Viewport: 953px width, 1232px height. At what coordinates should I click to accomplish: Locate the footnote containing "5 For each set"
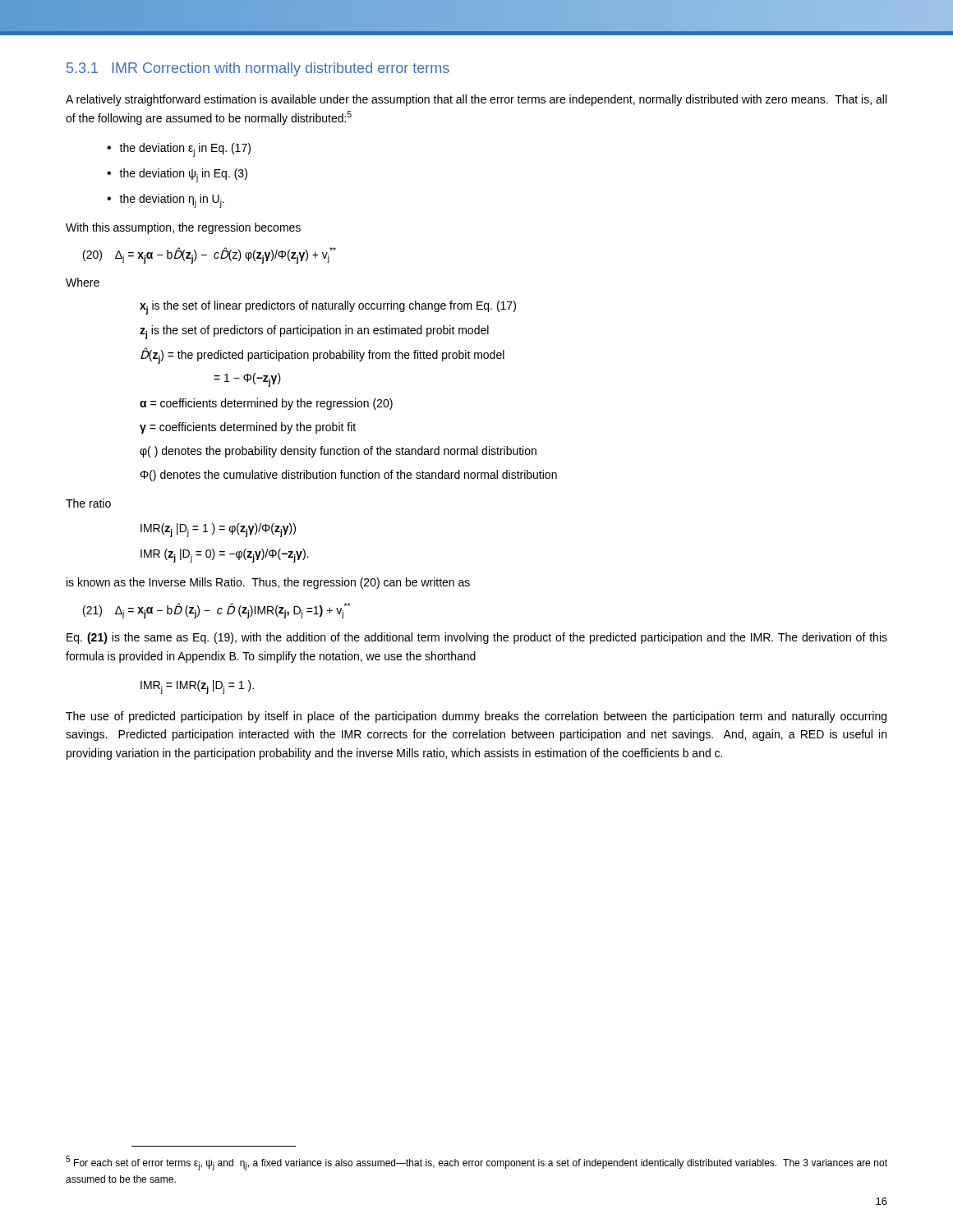(x=476, y=1170)
